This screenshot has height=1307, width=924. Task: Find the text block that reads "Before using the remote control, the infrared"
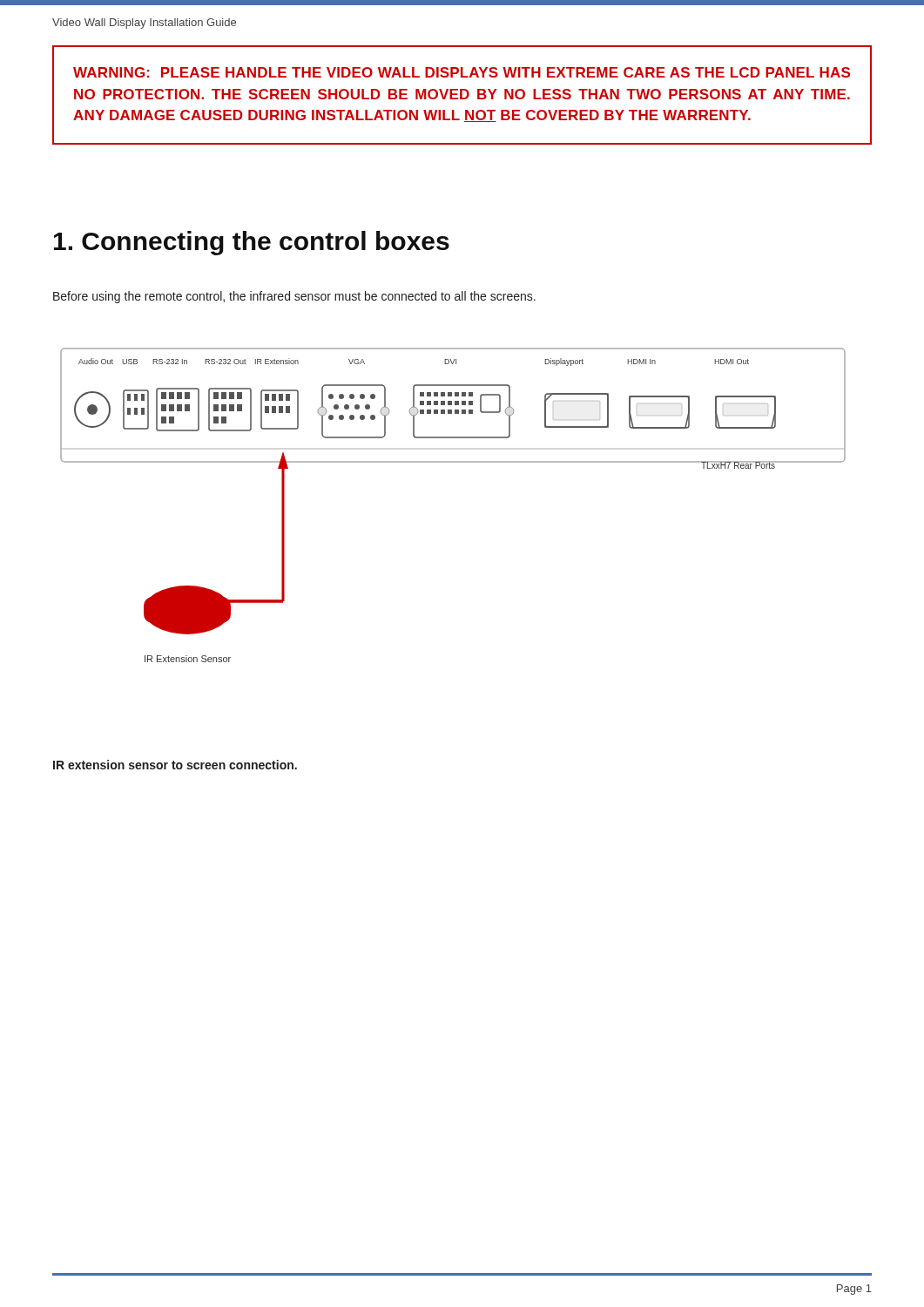294,296
